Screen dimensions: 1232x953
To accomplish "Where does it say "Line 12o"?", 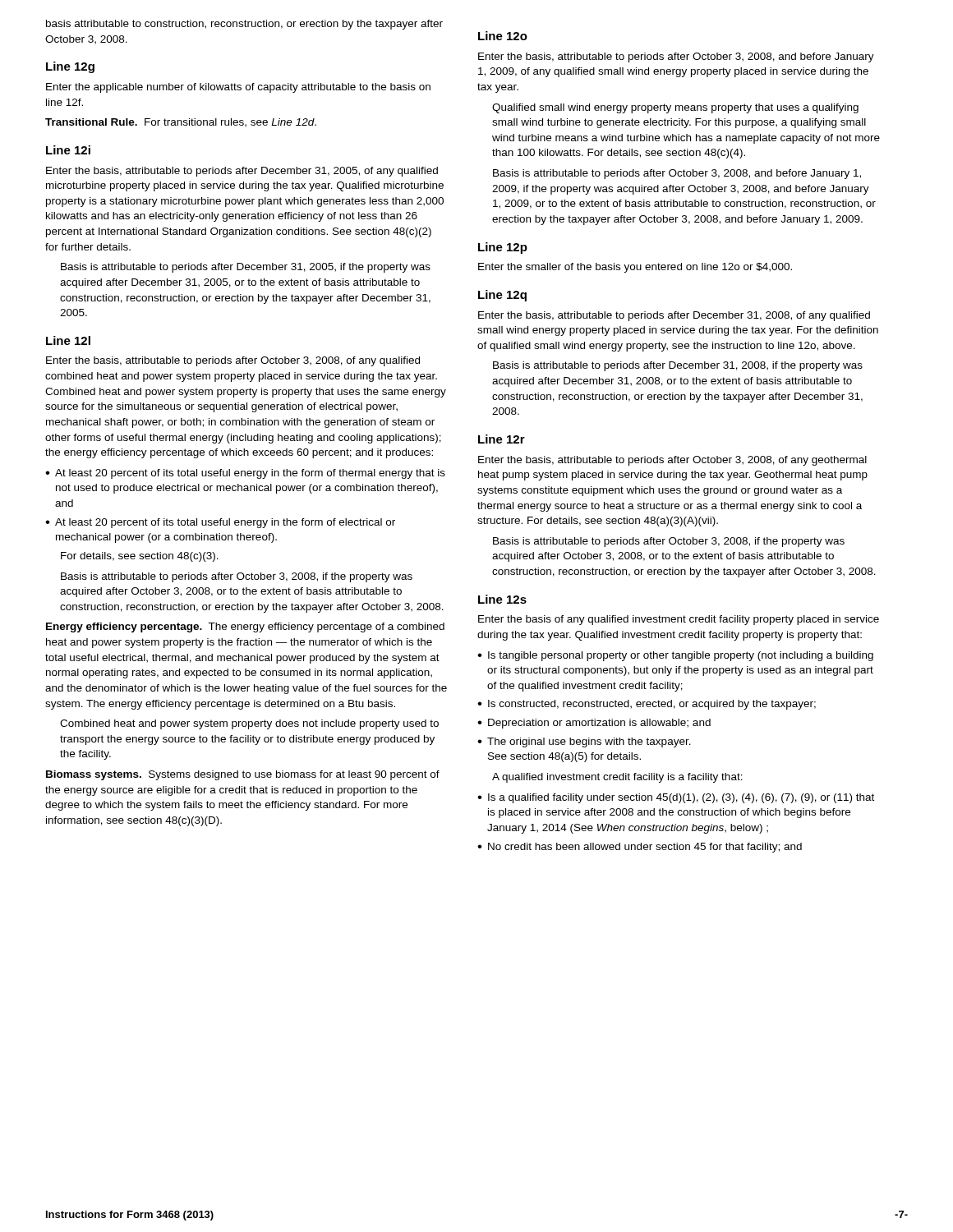I will pos(502,36).
